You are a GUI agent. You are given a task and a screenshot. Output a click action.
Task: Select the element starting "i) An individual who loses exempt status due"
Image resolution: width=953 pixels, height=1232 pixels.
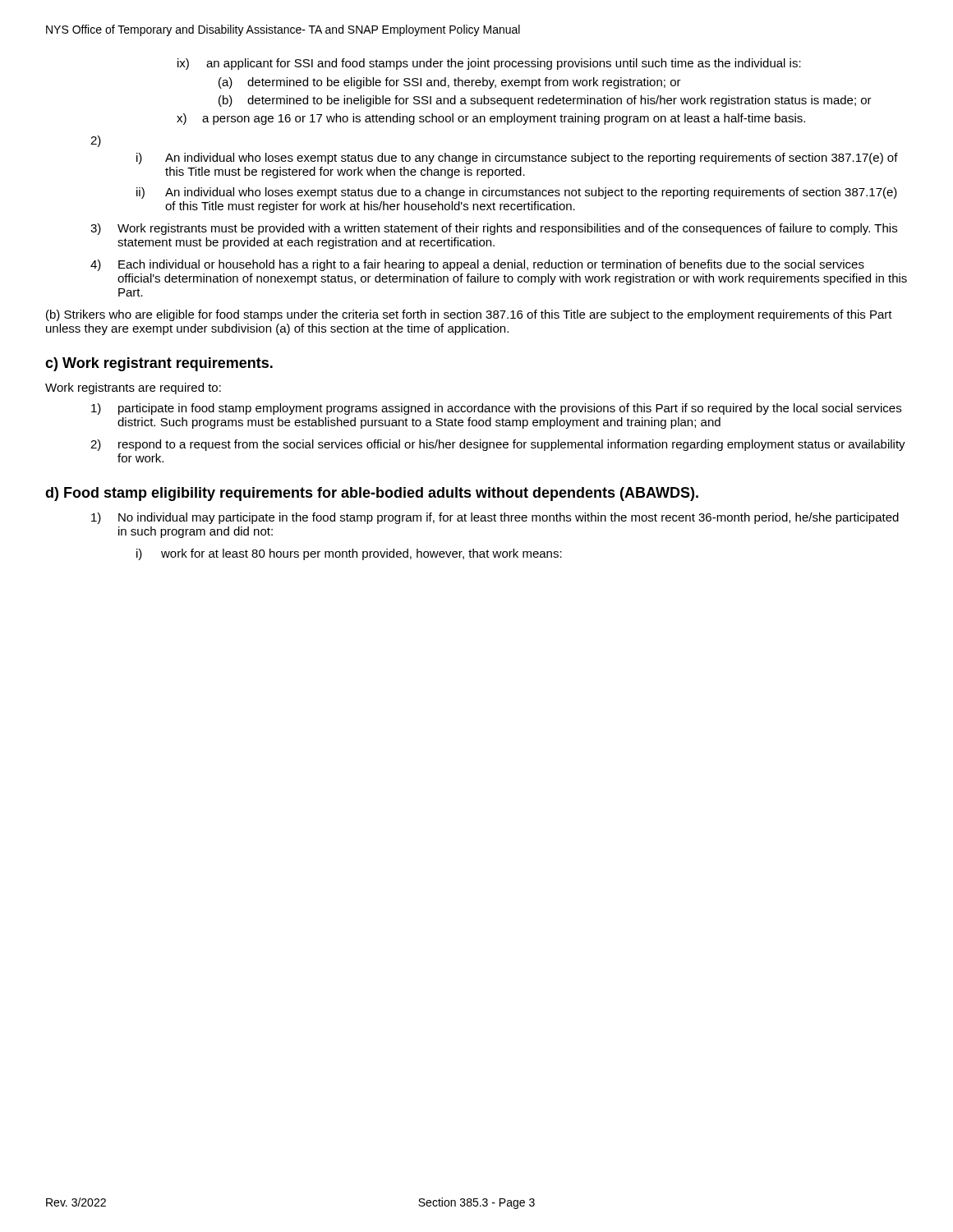point(522,164)
